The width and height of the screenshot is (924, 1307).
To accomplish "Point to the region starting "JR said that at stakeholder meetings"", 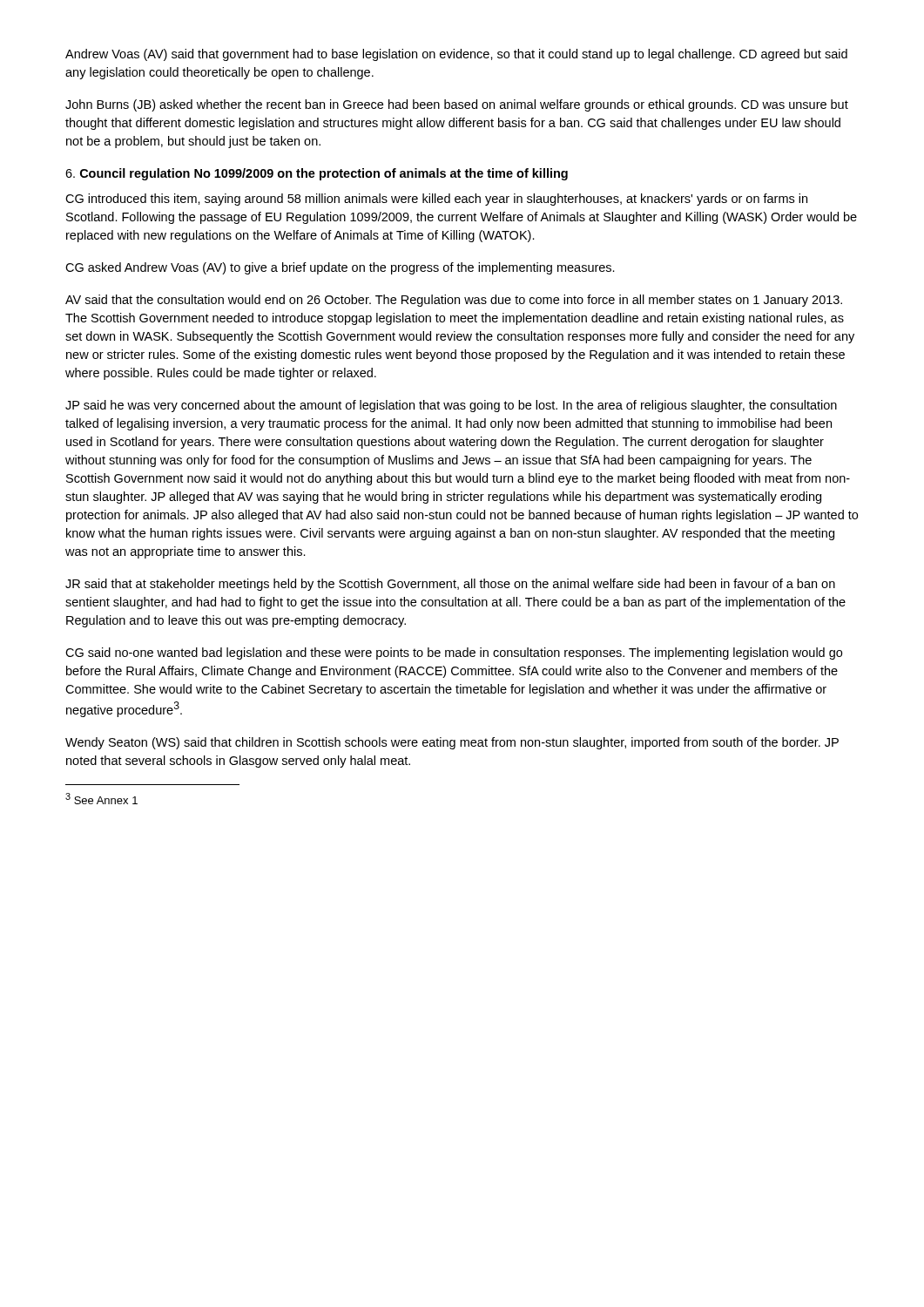I will 456,602.
